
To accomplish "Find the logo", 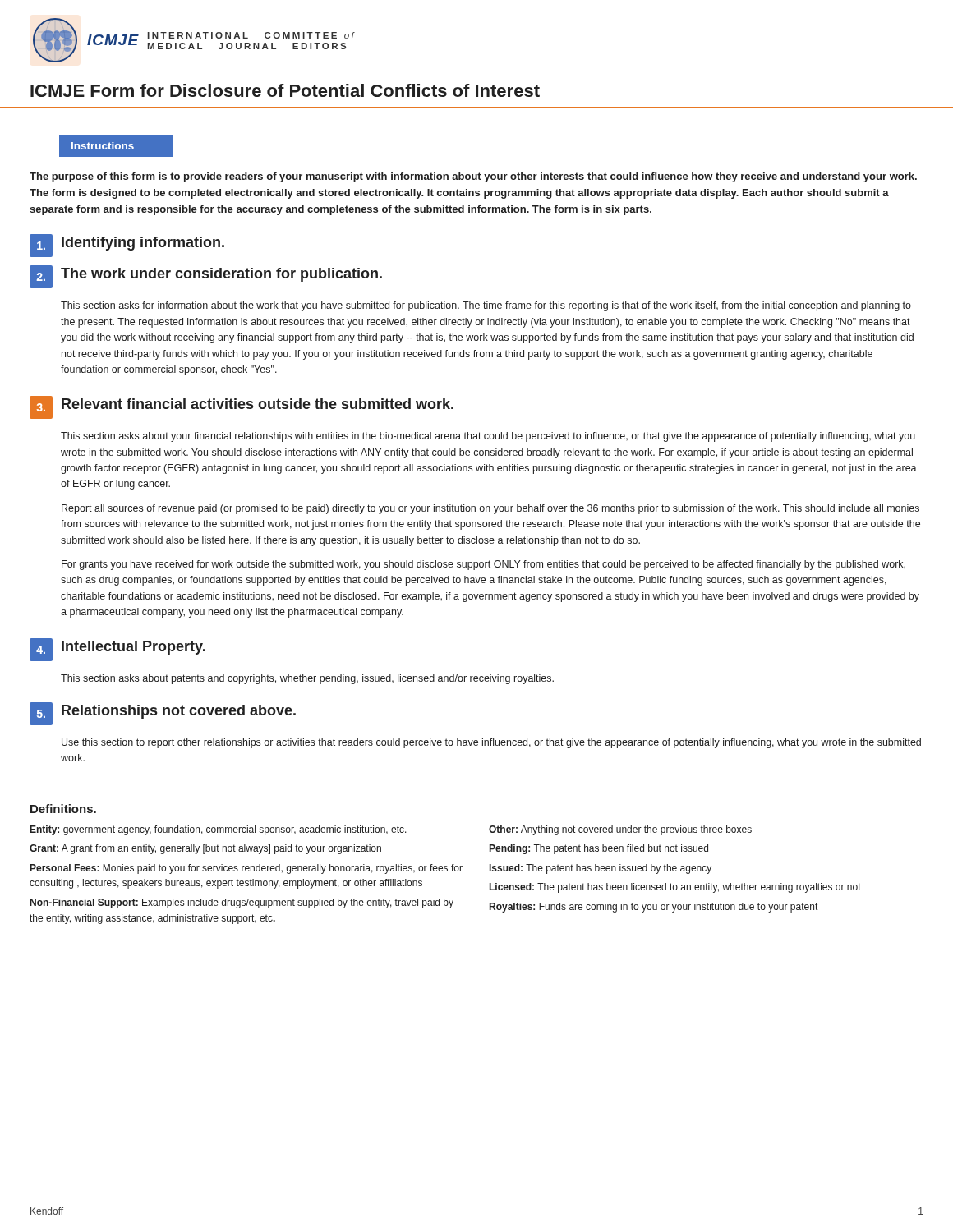I will 476,37.
